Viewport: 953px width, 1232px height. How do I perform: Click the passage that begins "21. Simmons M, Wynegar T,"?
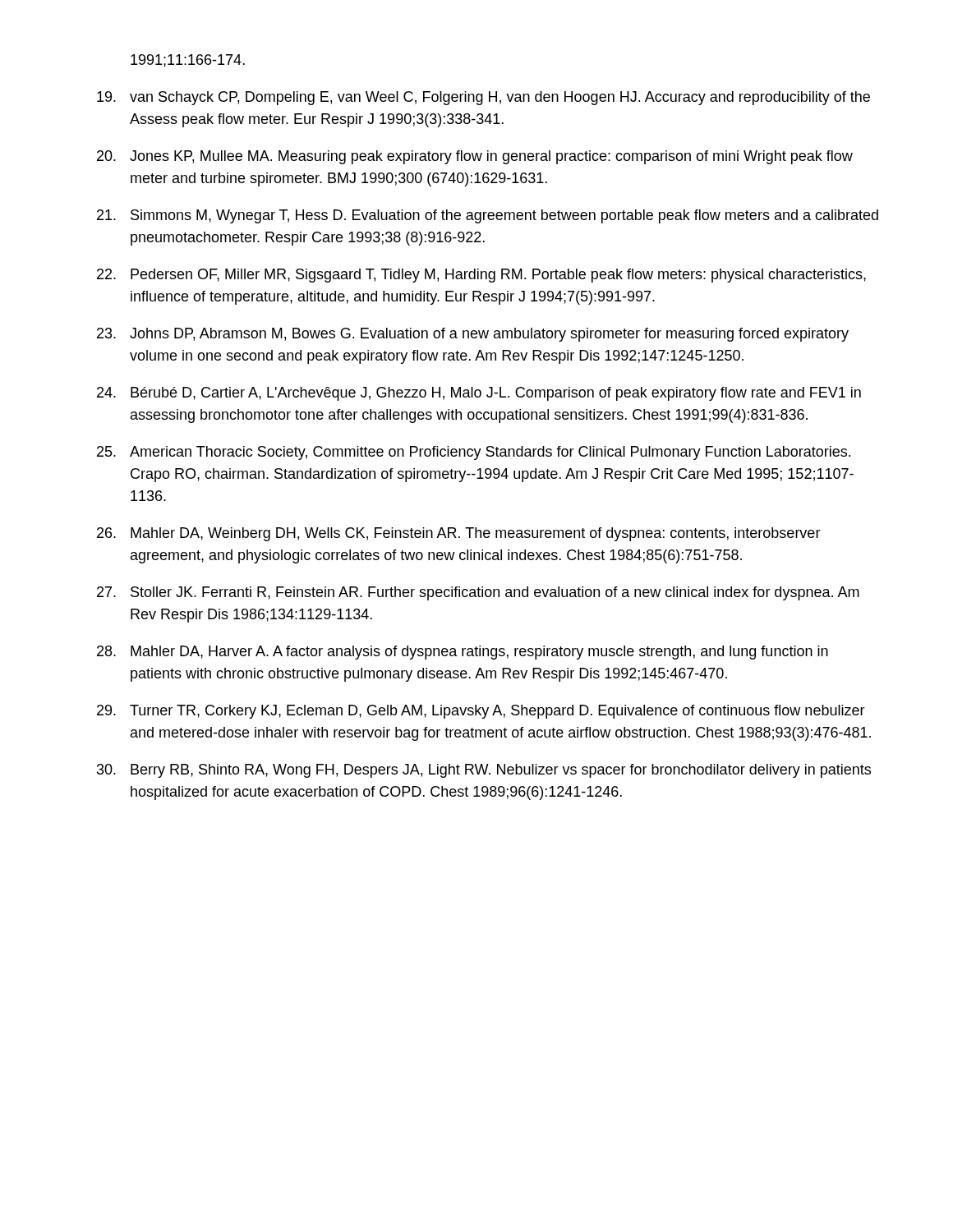coord(476,227)
